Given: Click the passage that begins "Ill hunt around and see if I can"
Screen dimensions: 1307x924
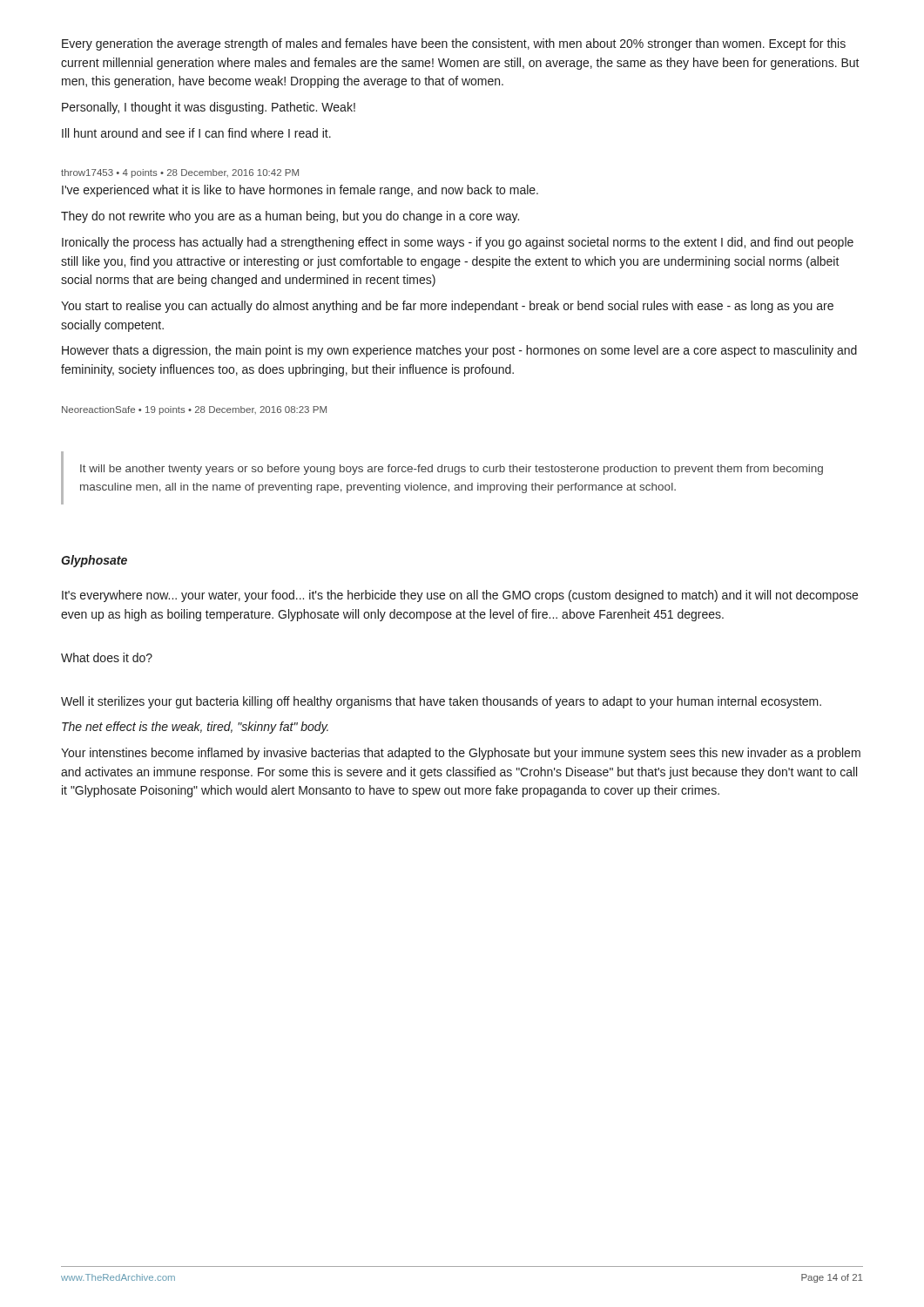Looking at the screenshot, I should click(x=196, y=133).
